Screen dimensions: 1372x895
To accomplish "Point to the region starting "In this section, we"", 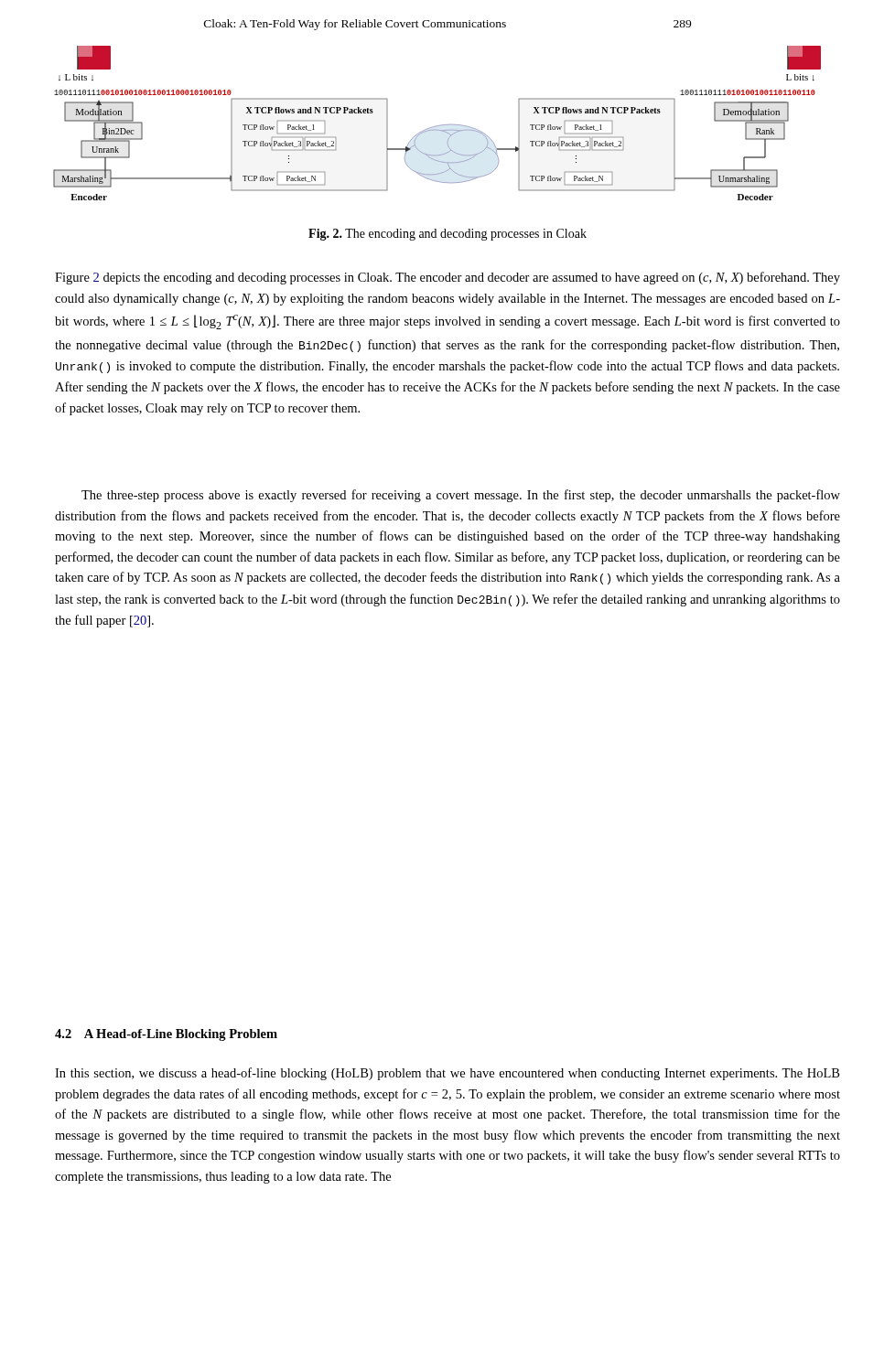I will point(448,1125).
